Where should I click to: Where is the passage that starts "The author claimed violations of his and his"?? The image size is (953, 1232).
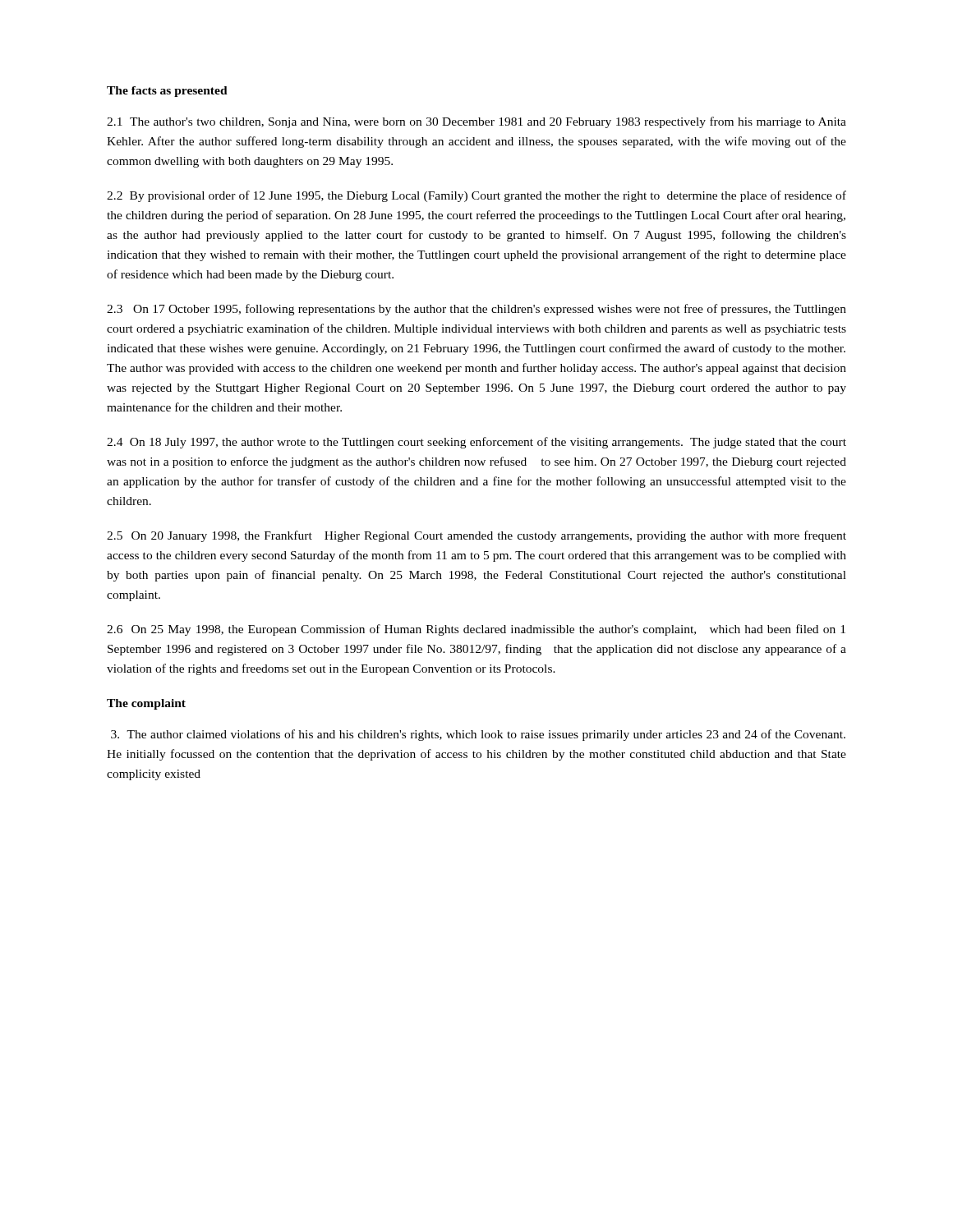click(476, 754)
